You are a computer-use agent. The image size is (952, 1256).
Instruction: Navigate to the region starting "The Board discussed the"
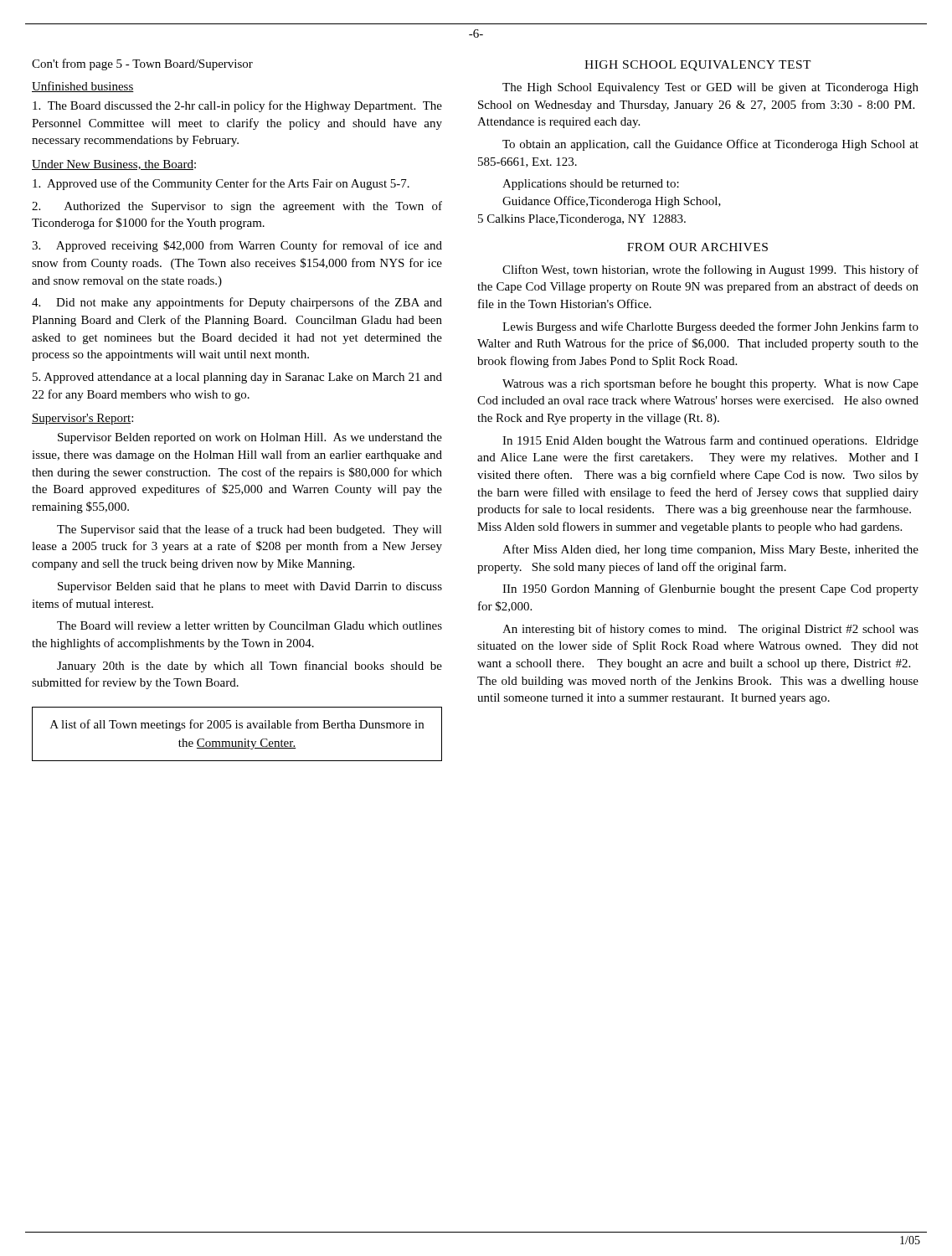click(x=237, y=123)
